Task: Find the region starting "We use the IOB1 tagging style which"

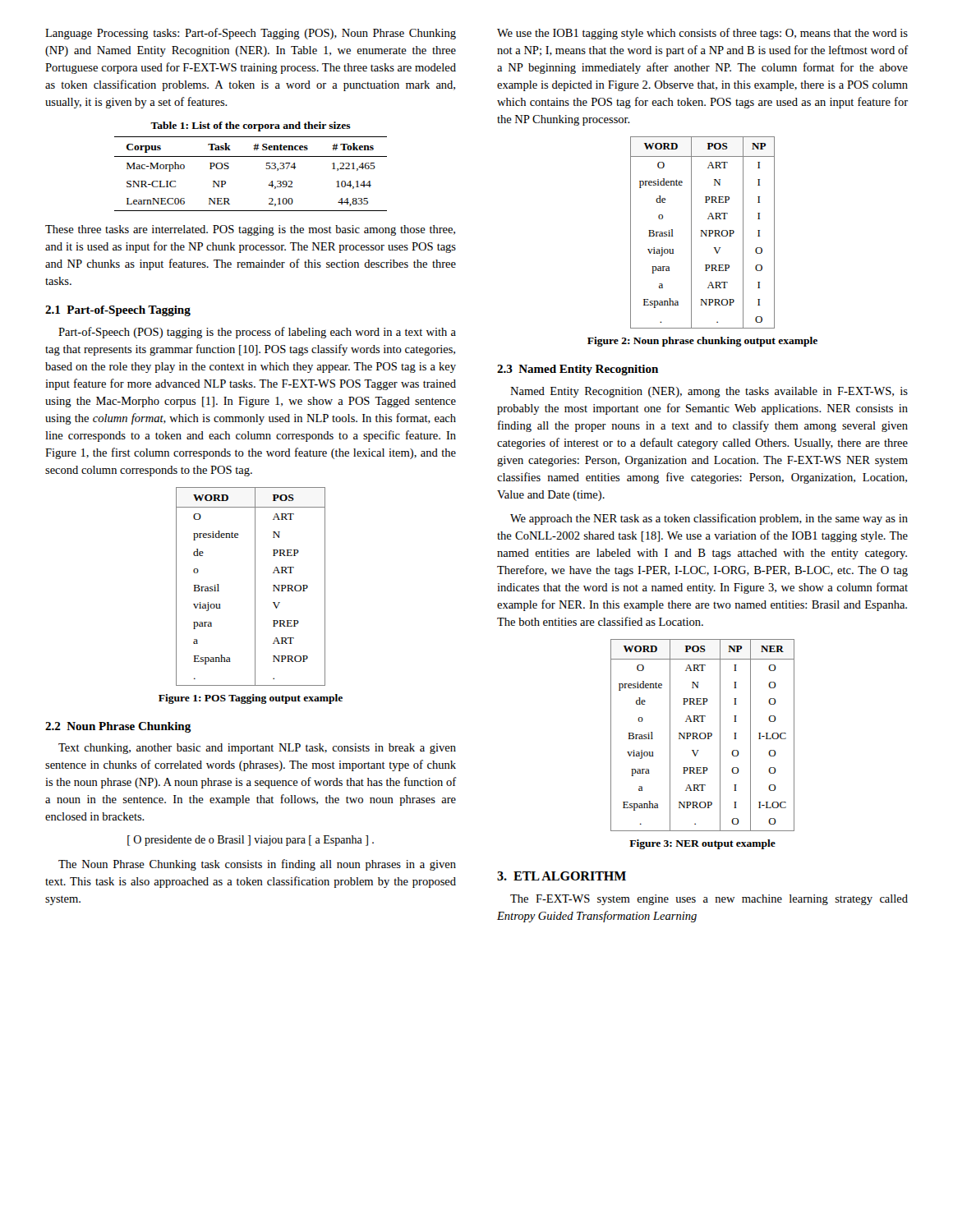Action: click(x=702, y=76)
